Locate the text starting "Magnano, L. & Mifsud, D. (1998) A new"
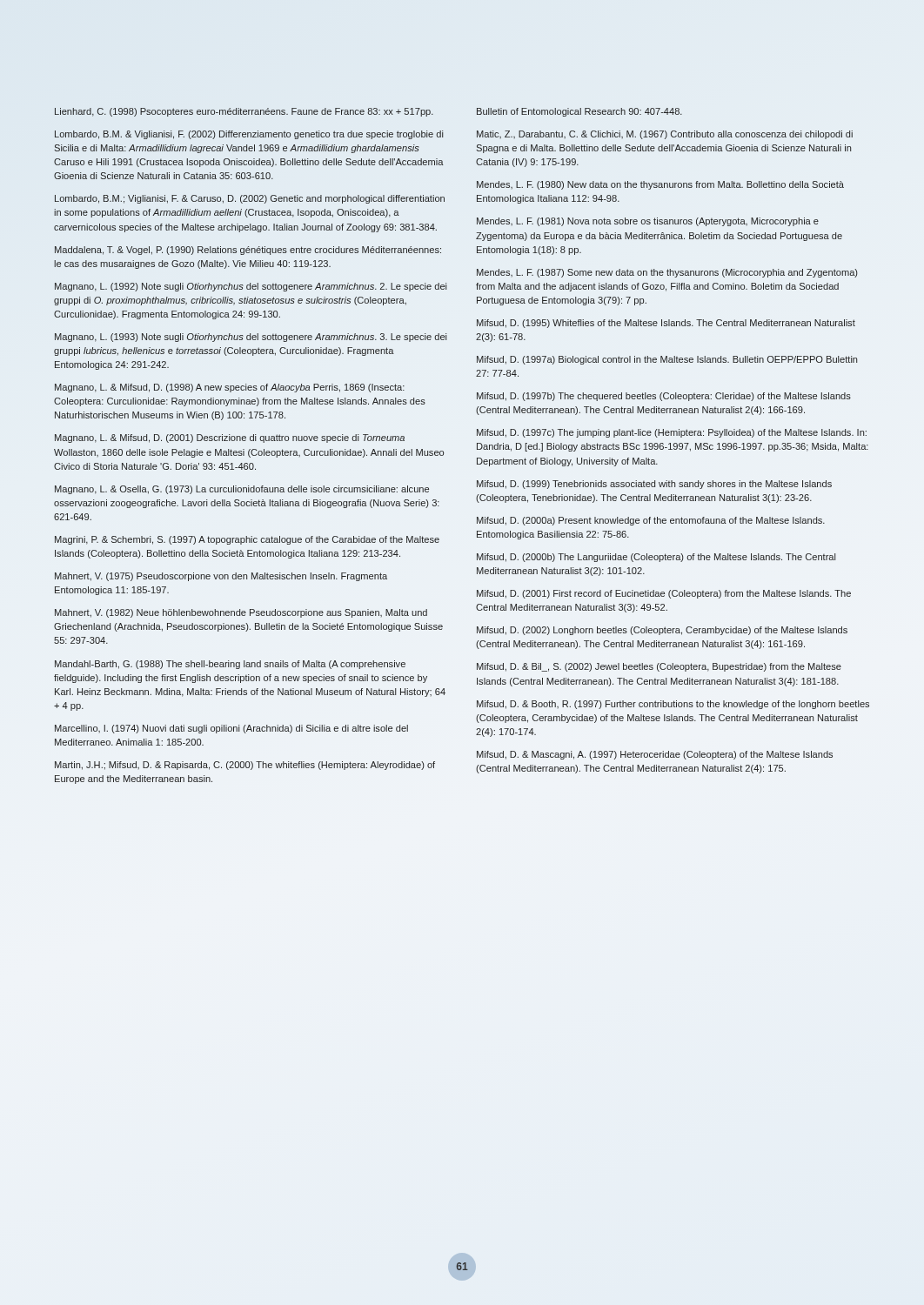This screenshot has height=1305, width=924. point(240,401)
